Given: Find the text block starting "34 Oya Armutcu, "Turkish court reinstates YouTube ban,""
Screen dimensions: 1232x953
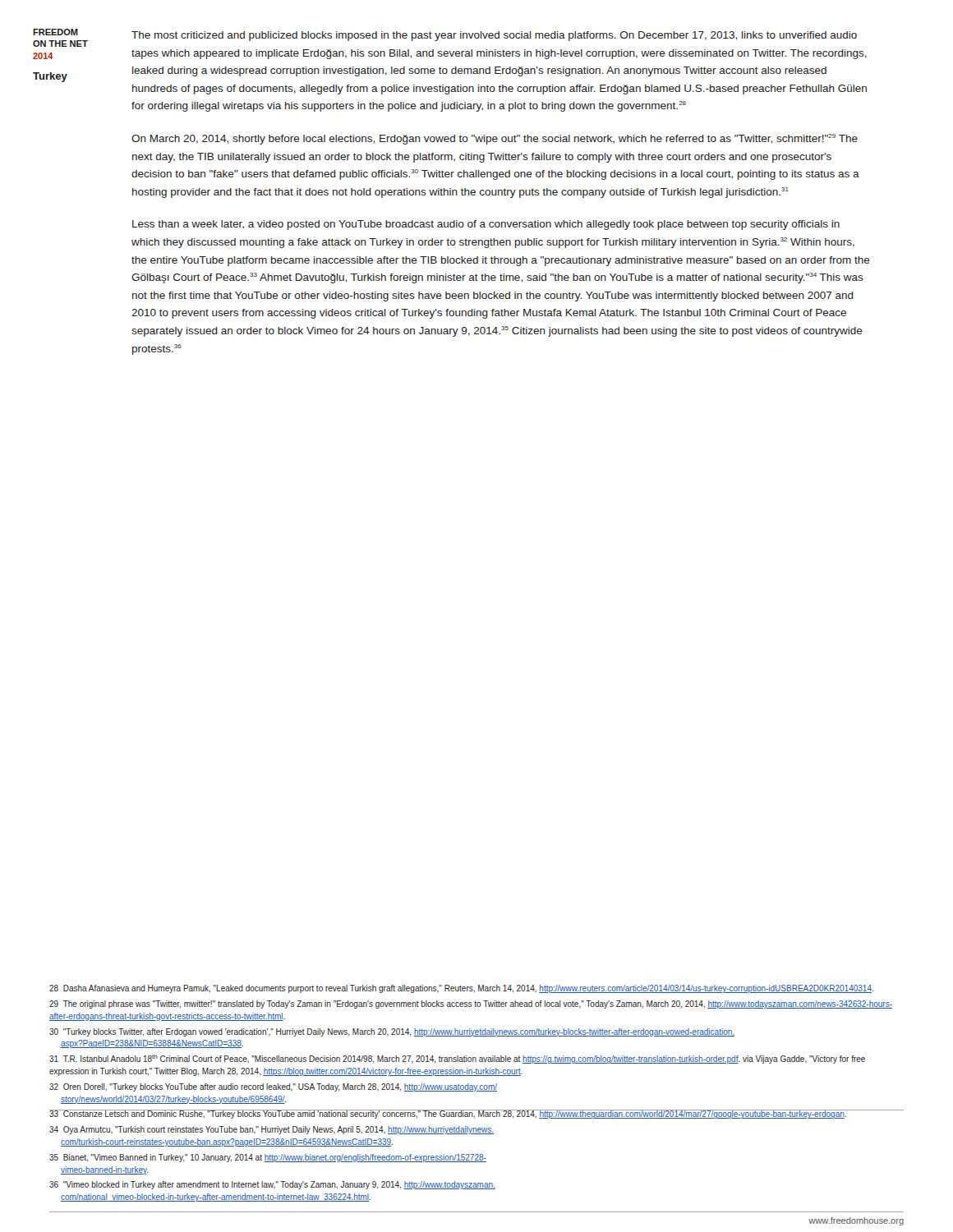Looking at the screenshot, I should pyautogui.click(x=272, y=1136).
